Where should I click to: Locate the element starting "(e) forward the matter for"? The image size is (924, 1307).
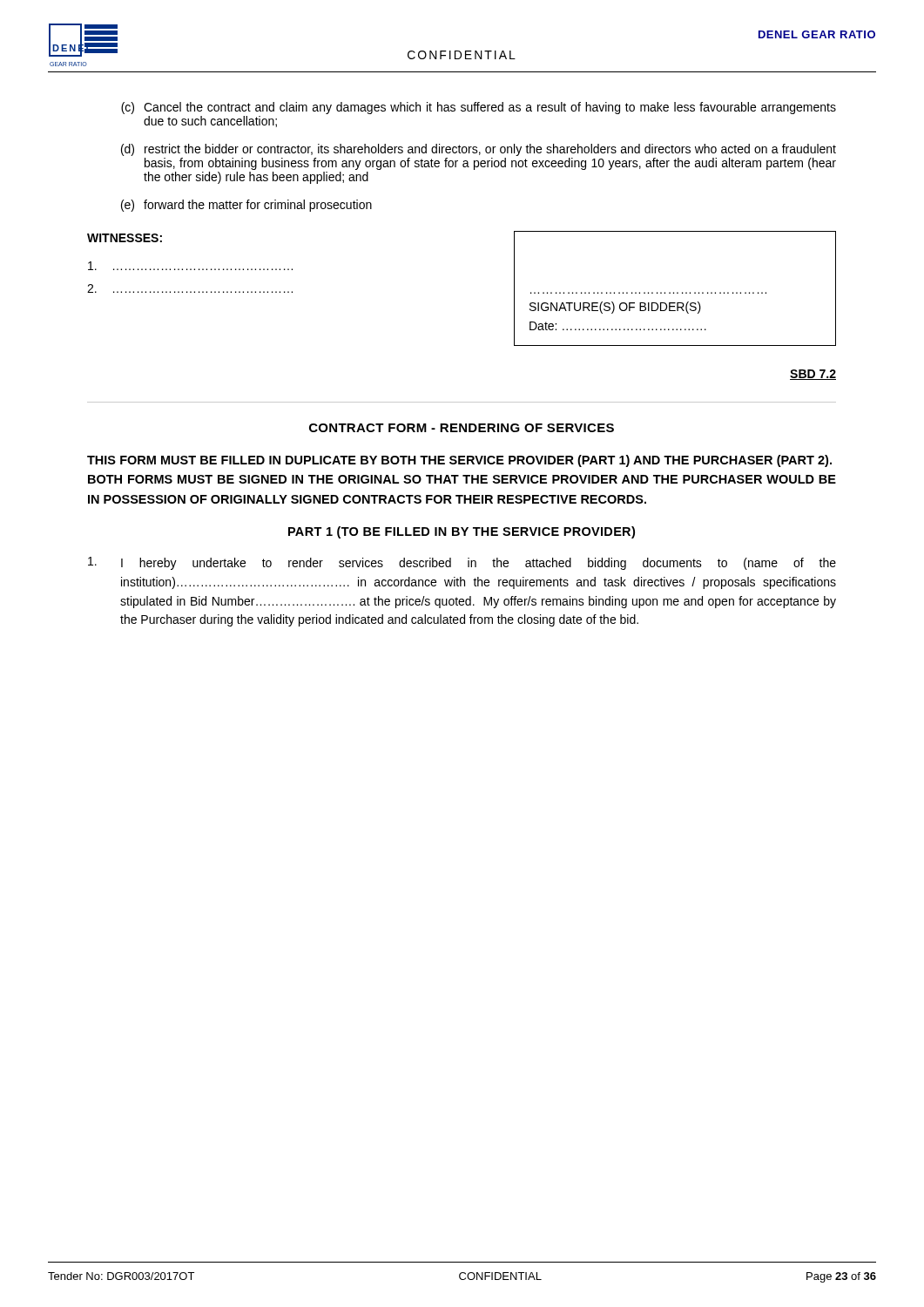(x=246, y=206)
